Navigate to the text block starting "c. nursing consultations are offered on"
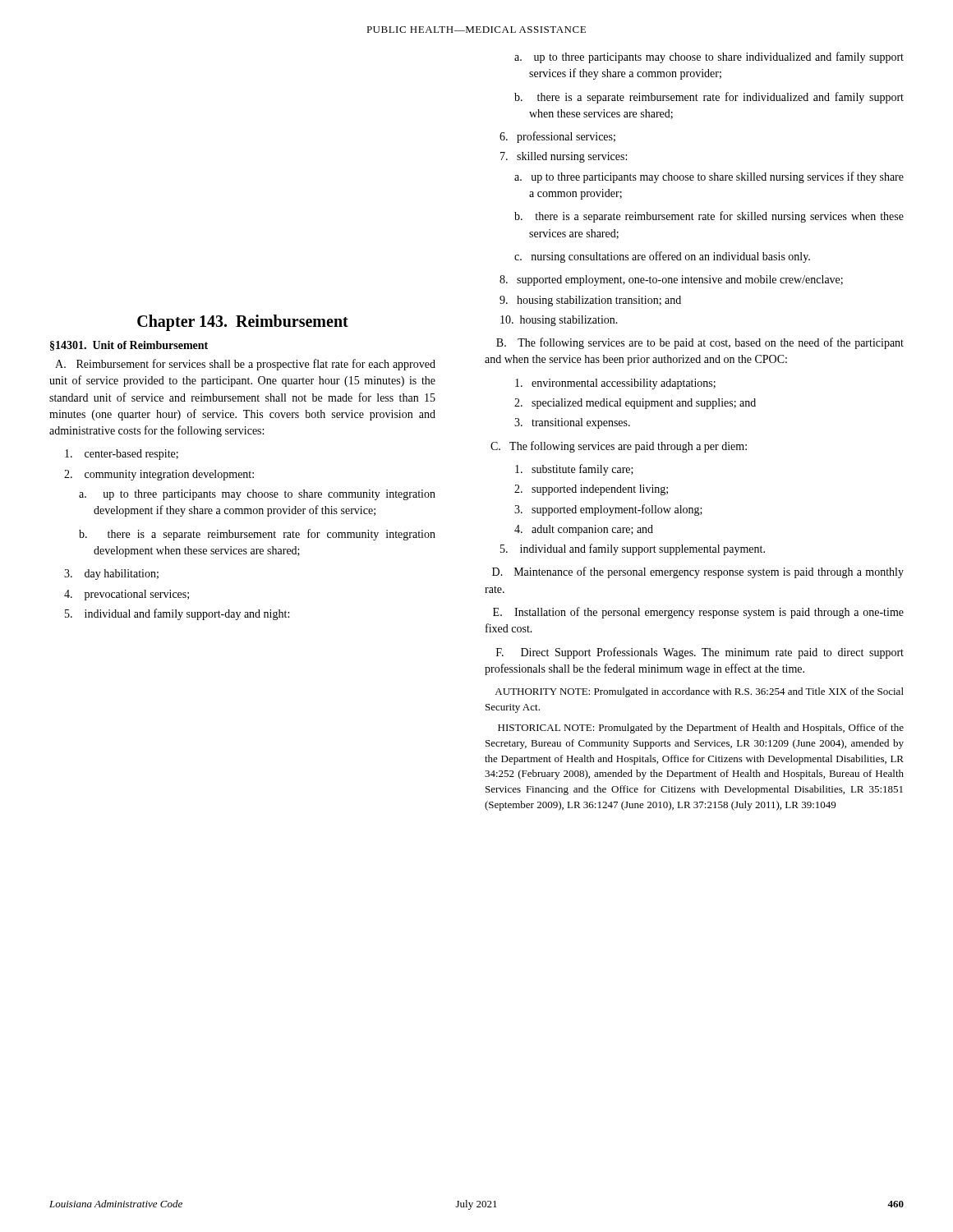This screenshot has width=953, height=1232. (709, 257)
